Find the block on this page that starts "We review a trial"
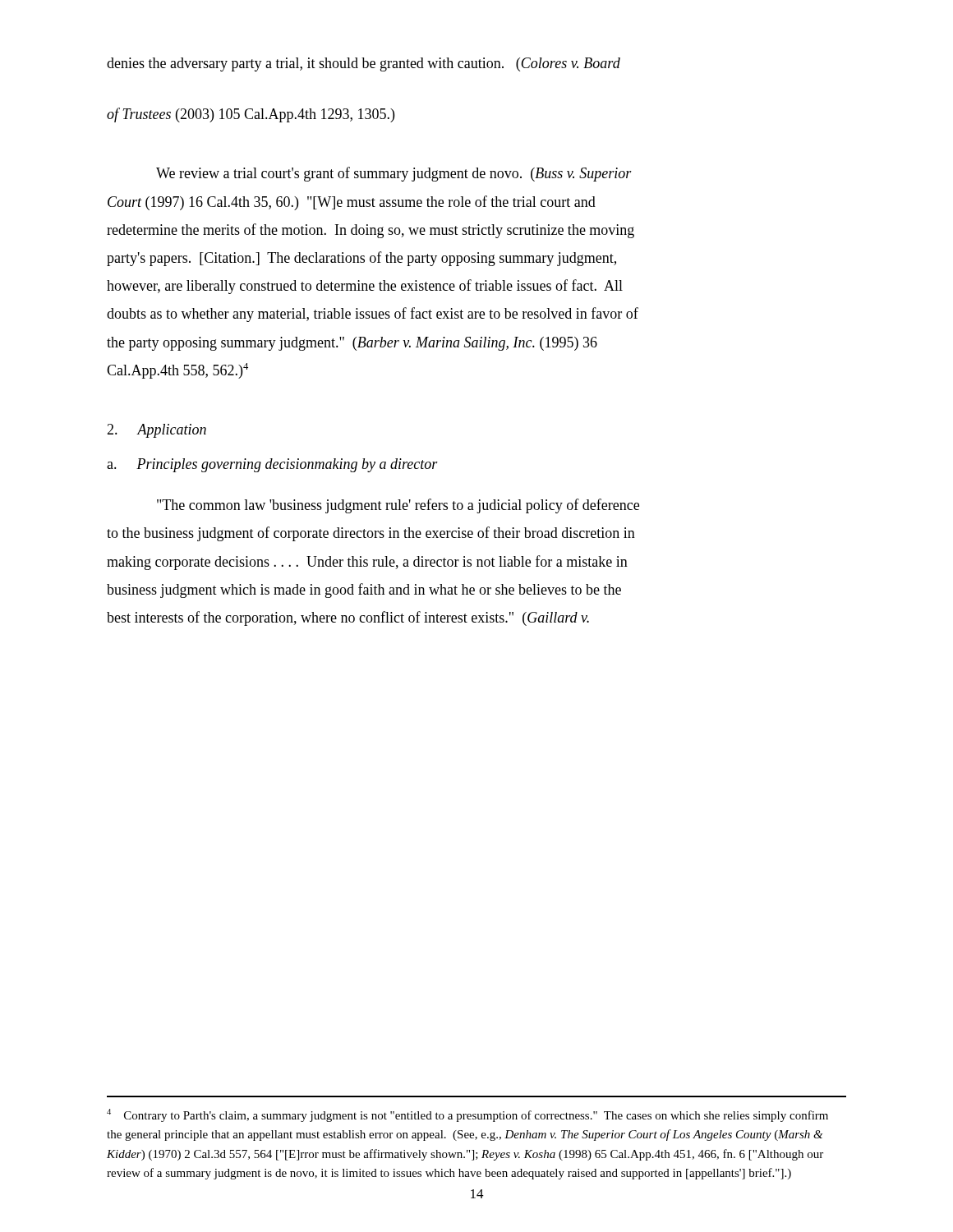953x1232 pixels. 476,272
